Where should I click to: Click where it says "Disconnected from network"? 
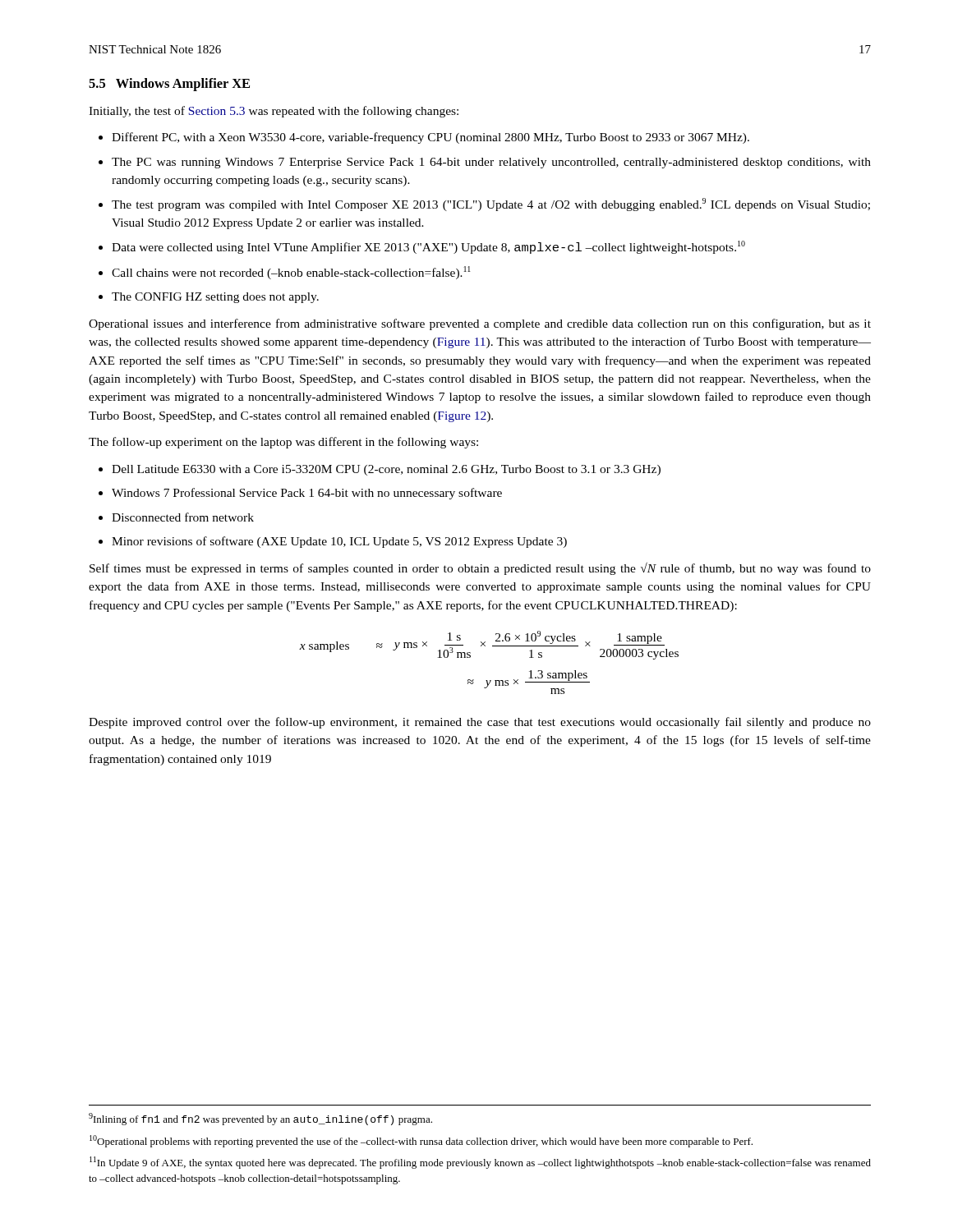pos(183,517)
